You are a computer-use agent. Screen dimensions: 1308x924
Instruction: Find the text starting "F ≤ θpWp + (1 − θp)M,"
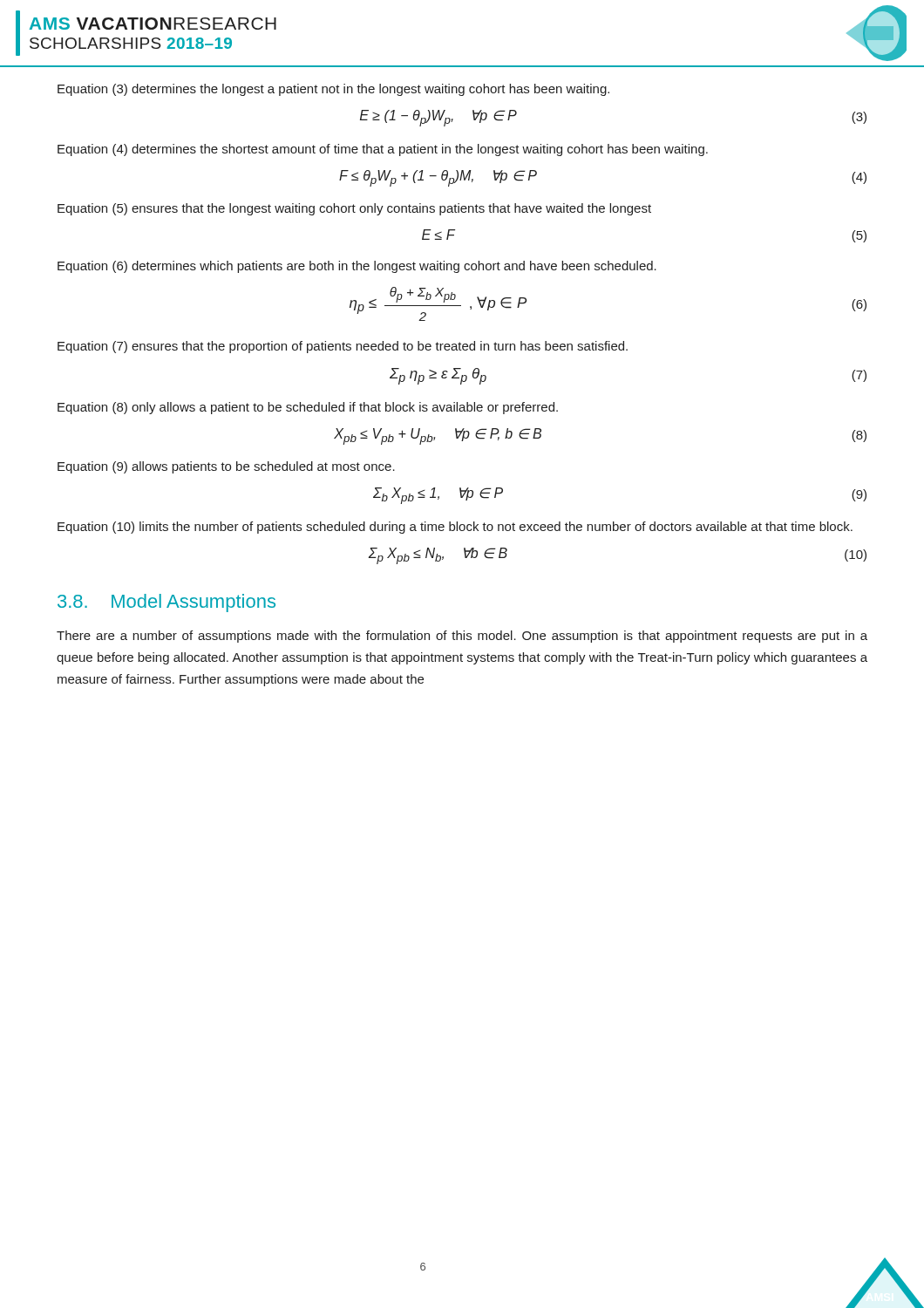(462, 177)
